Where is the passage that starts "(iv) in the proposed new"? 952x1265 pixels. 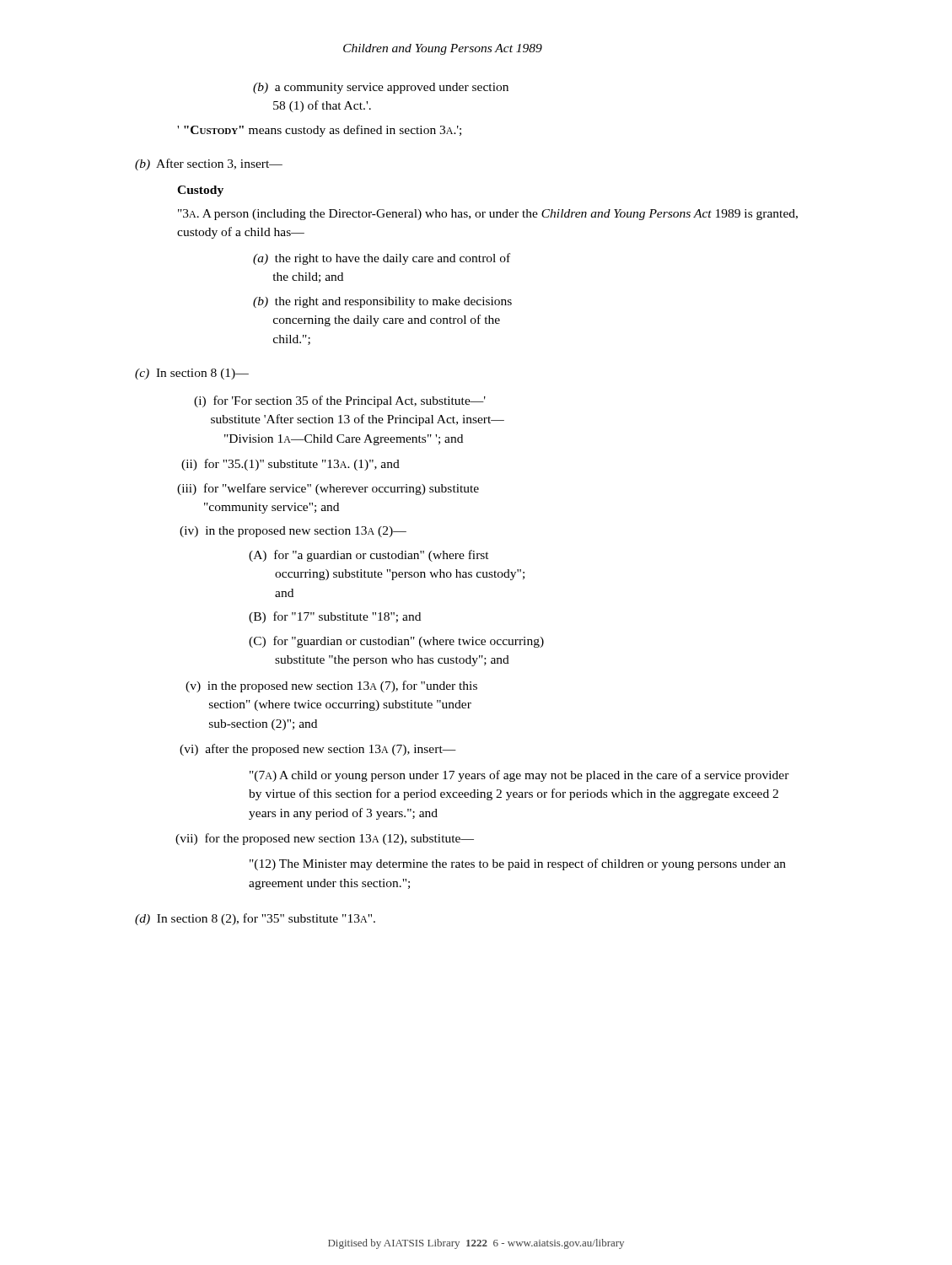coord(293,530)
